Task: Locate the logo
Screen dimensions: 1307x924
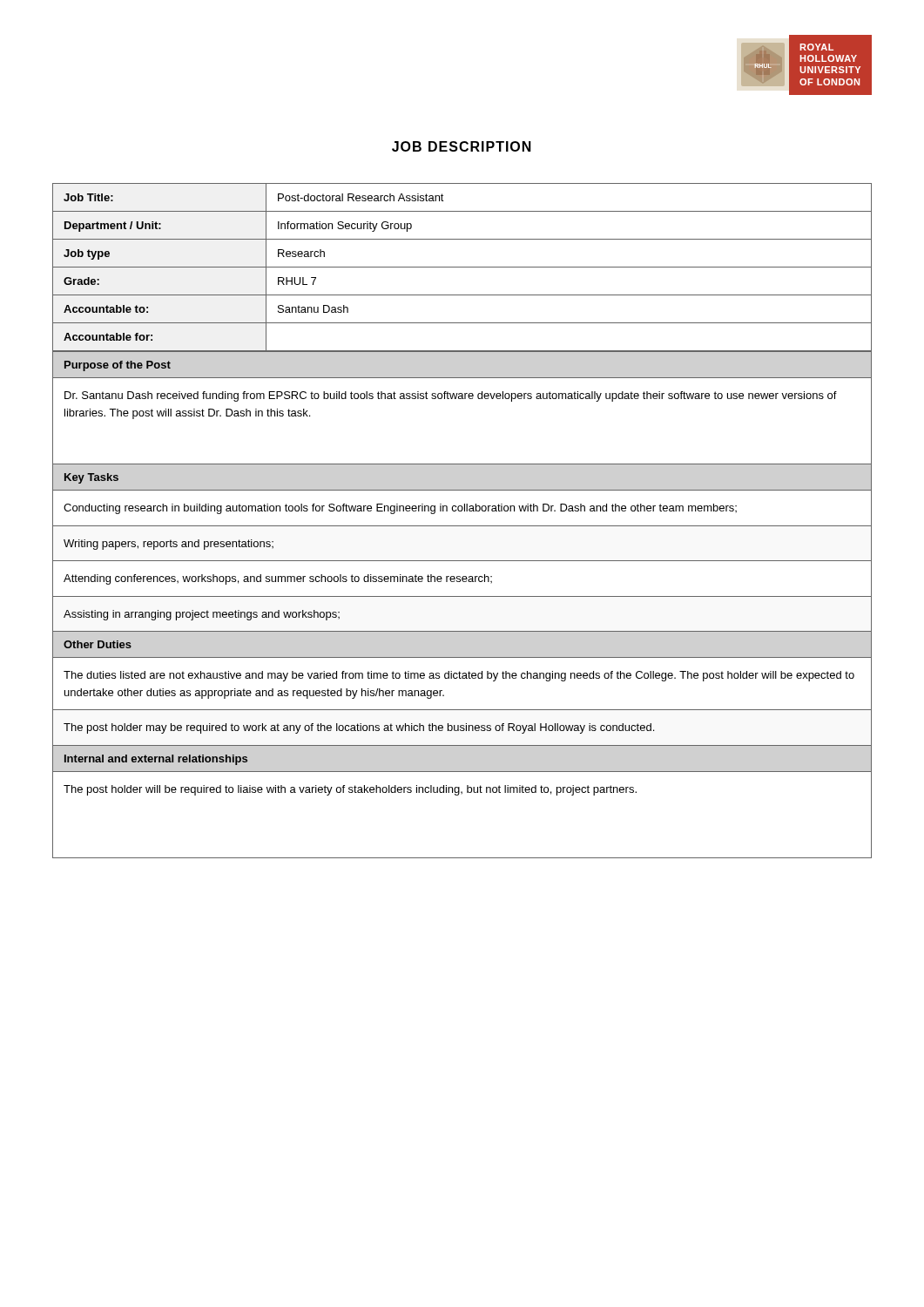Action: [x=804, y=65]
